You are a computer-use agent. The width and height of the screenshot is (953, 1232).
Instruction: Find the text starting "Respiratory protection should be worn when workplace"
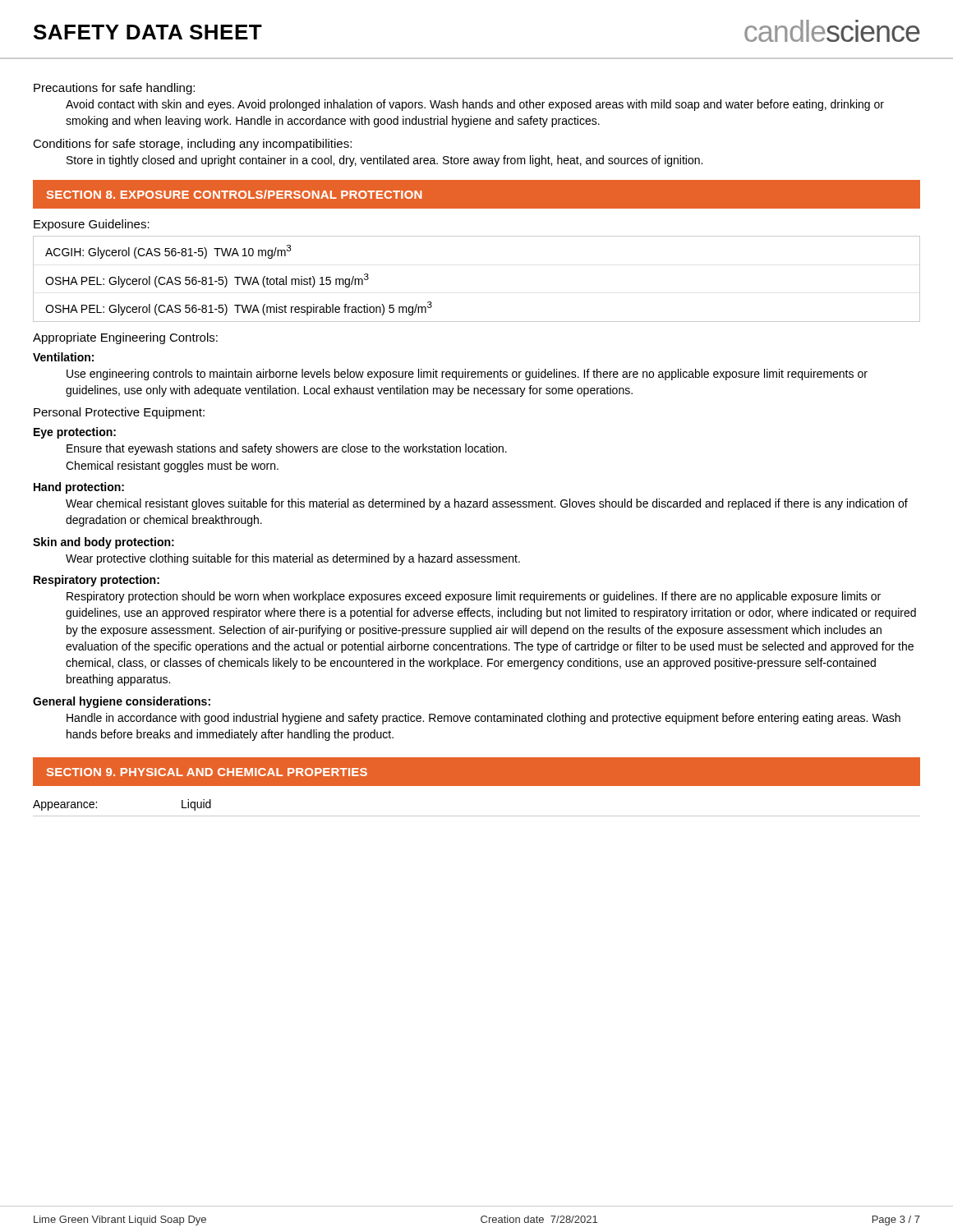pyautogui.click(x=491, y=638)
